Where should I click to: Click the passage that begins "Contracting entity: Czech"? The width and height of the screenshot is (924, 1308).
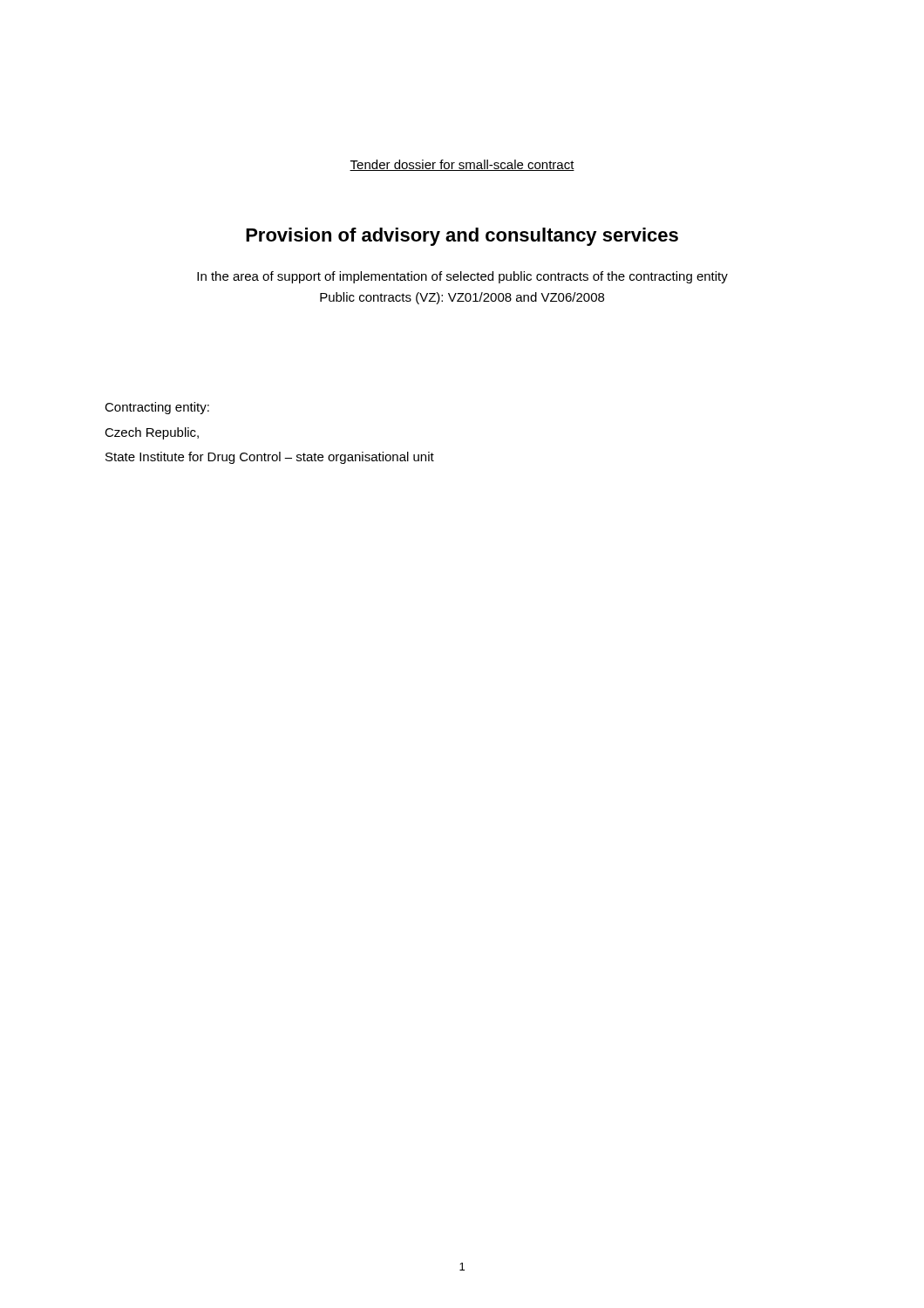point(157,408)
